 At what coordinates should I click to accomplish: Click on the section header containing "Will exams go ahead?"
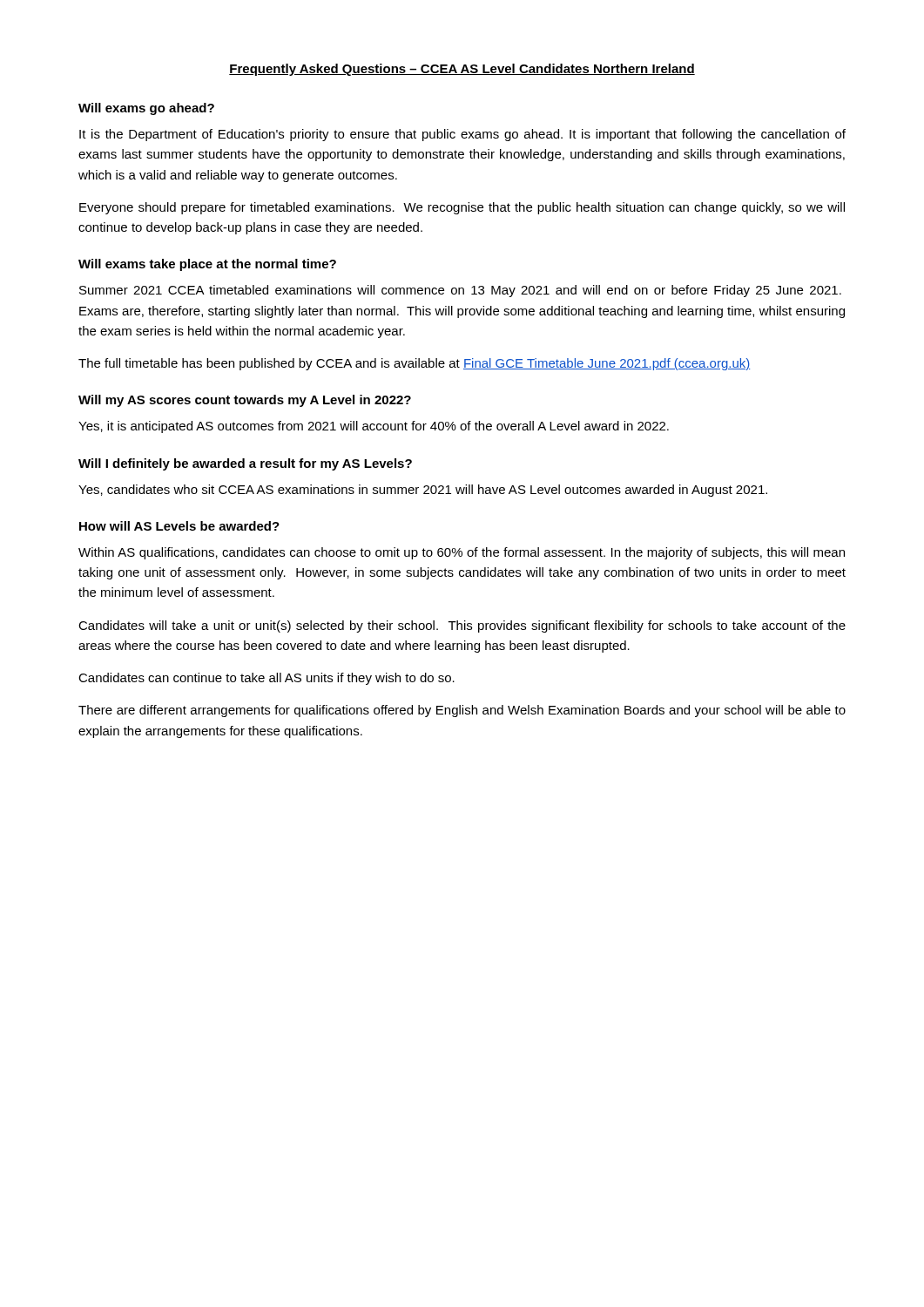pos(147,108)
